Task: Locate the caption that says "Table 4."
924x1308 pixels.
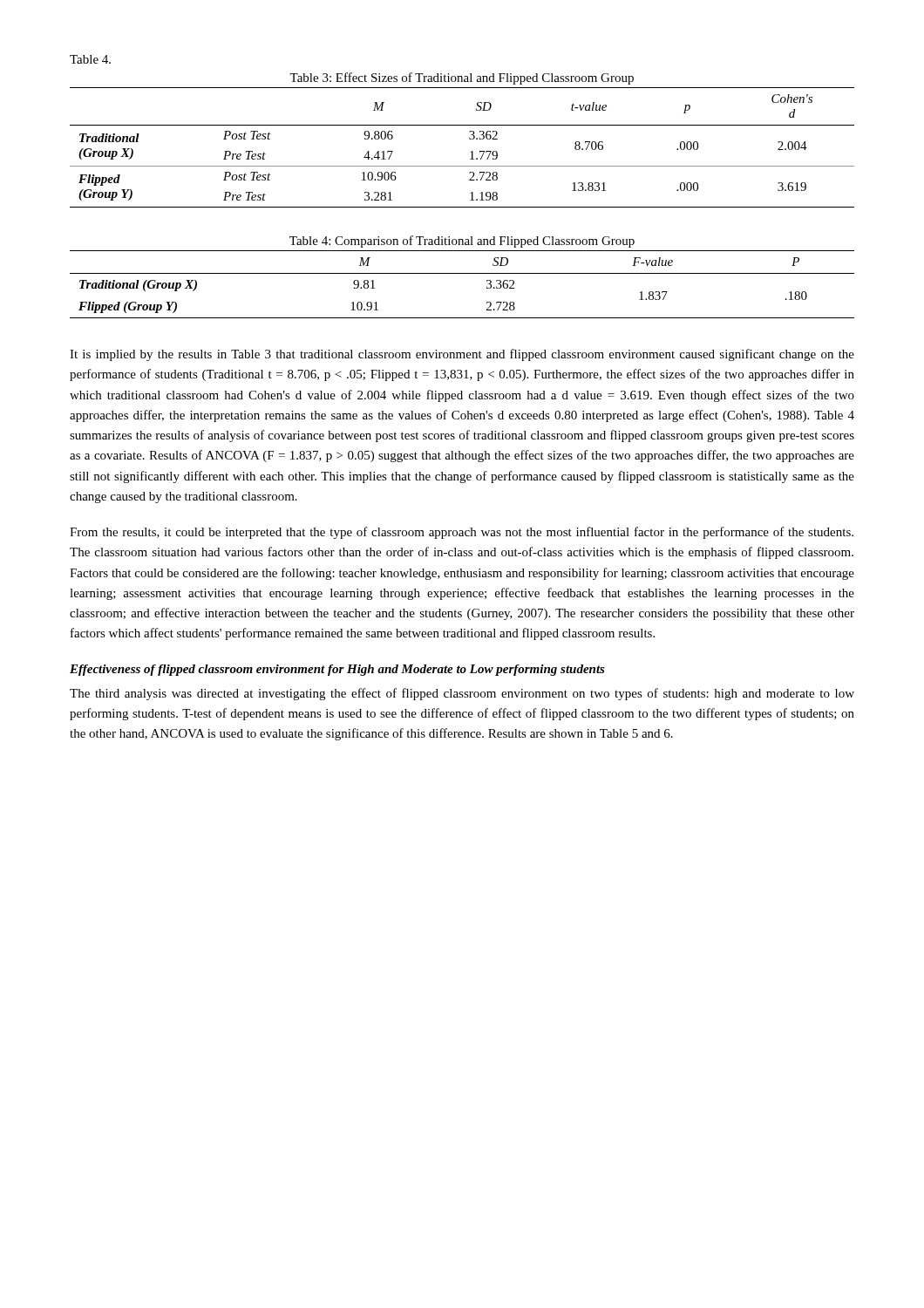Action: (x=91, y=59)
